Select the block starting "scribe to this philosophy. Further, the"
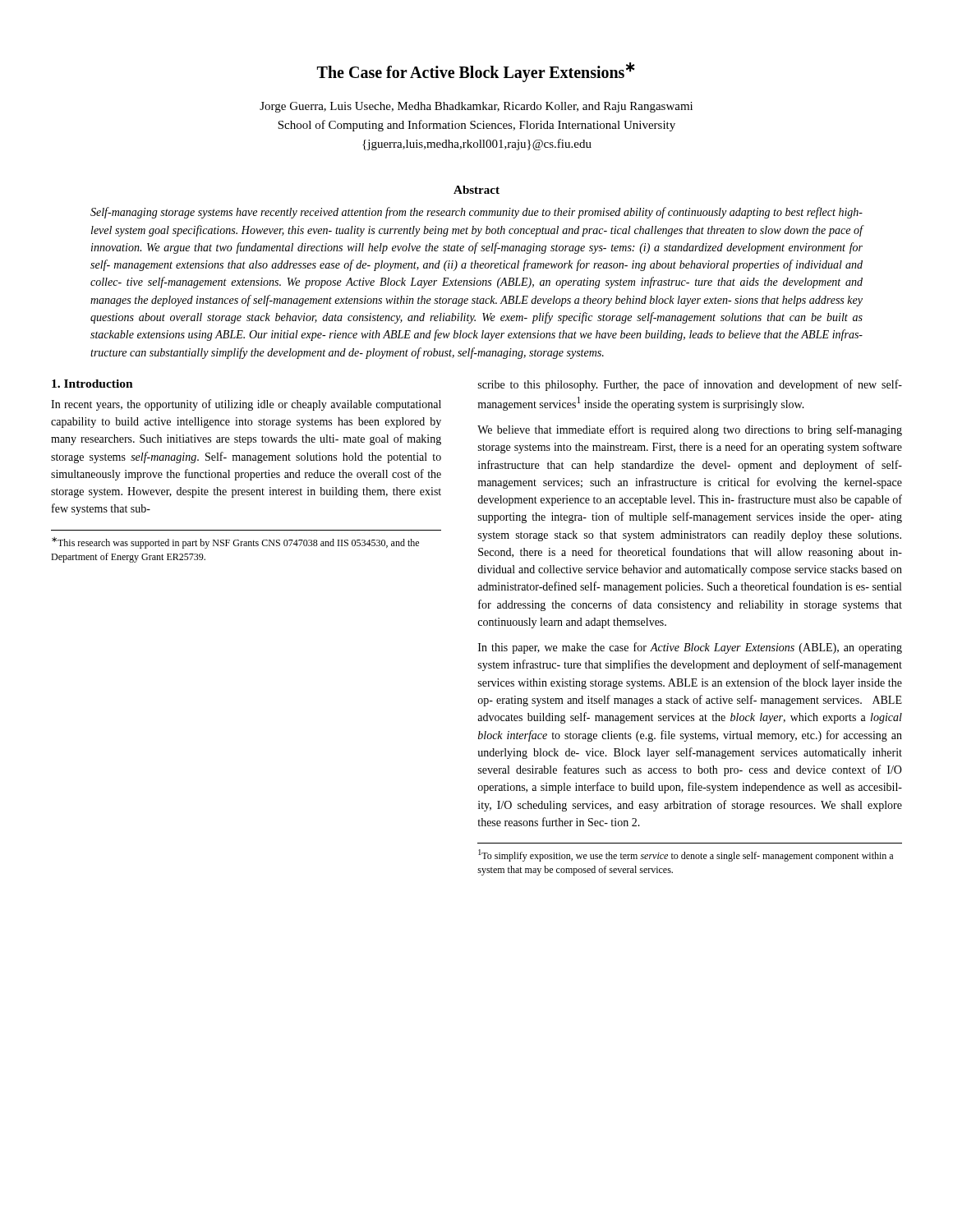The image size is (953, 1232). coord(690,394)
